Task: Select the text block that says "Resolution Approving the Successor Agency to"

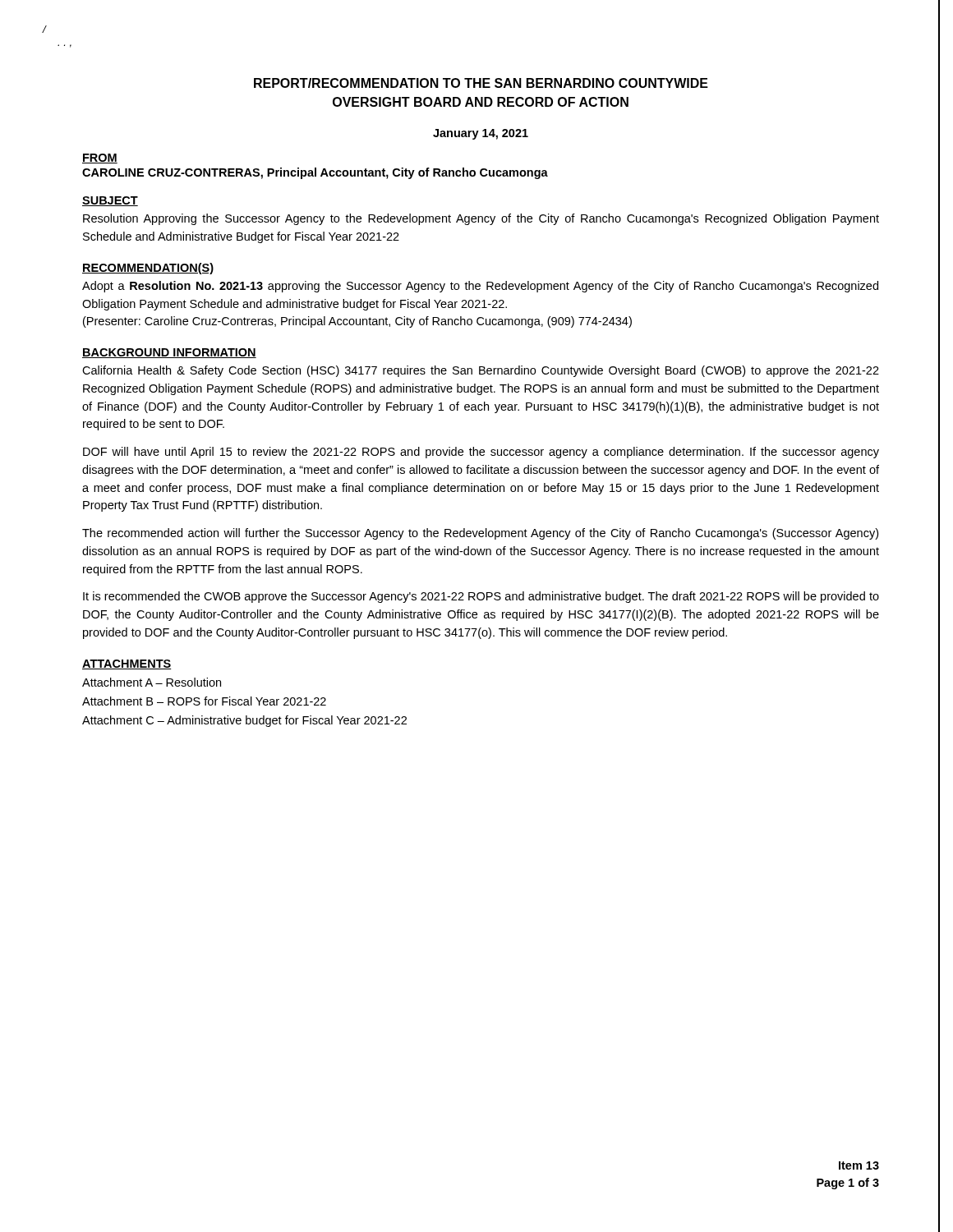Action: pos(481,228)
